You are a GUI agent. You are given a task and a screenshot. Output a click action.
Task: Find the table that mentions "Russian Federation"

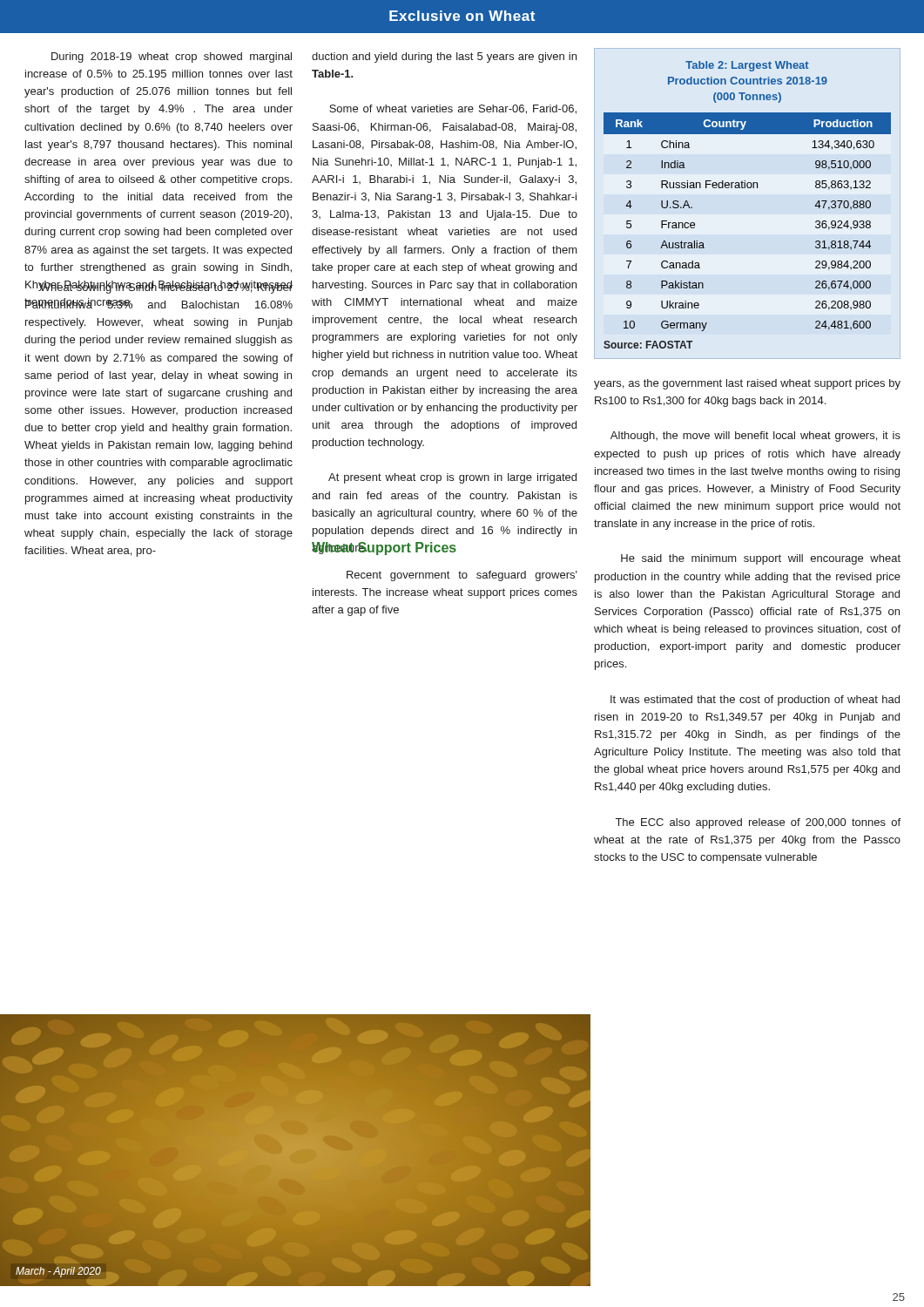(x=747, y=203)
